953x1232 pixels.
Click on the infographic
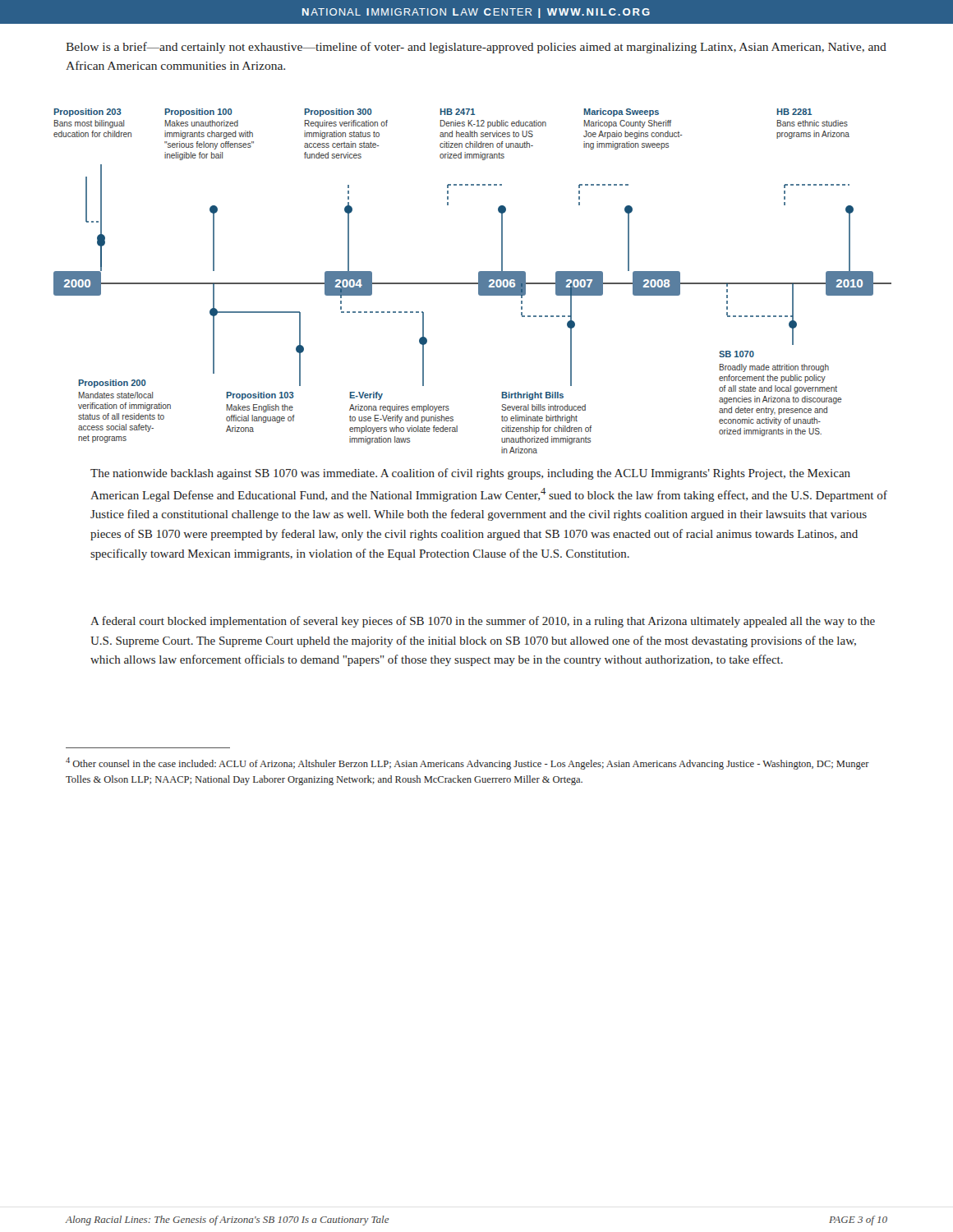click(476, 279)
